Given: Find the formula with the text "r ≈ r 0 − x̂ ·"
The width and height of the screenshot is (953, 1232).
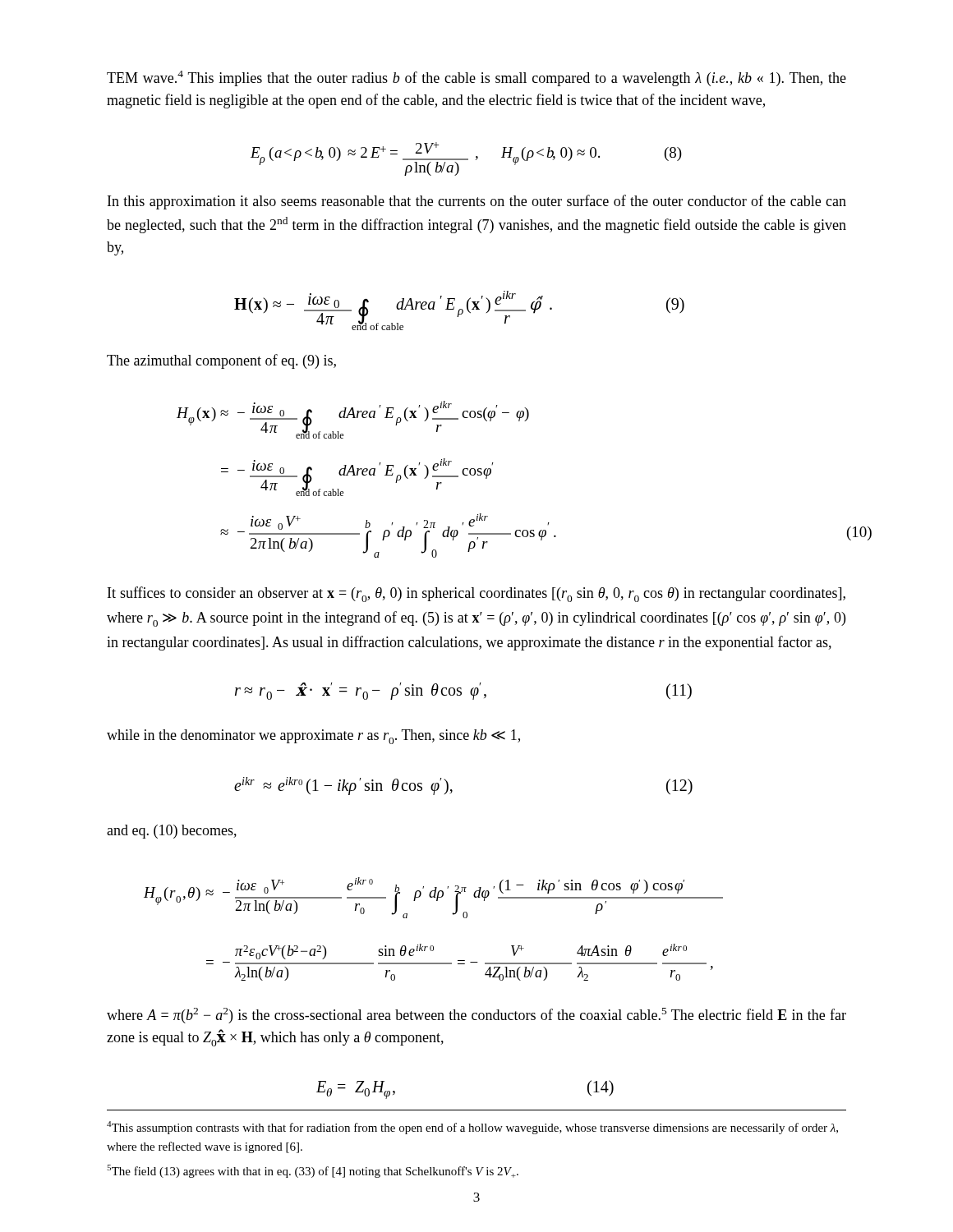Looking at the screenshot, I should pyautogui.click(x=476, y=689).
